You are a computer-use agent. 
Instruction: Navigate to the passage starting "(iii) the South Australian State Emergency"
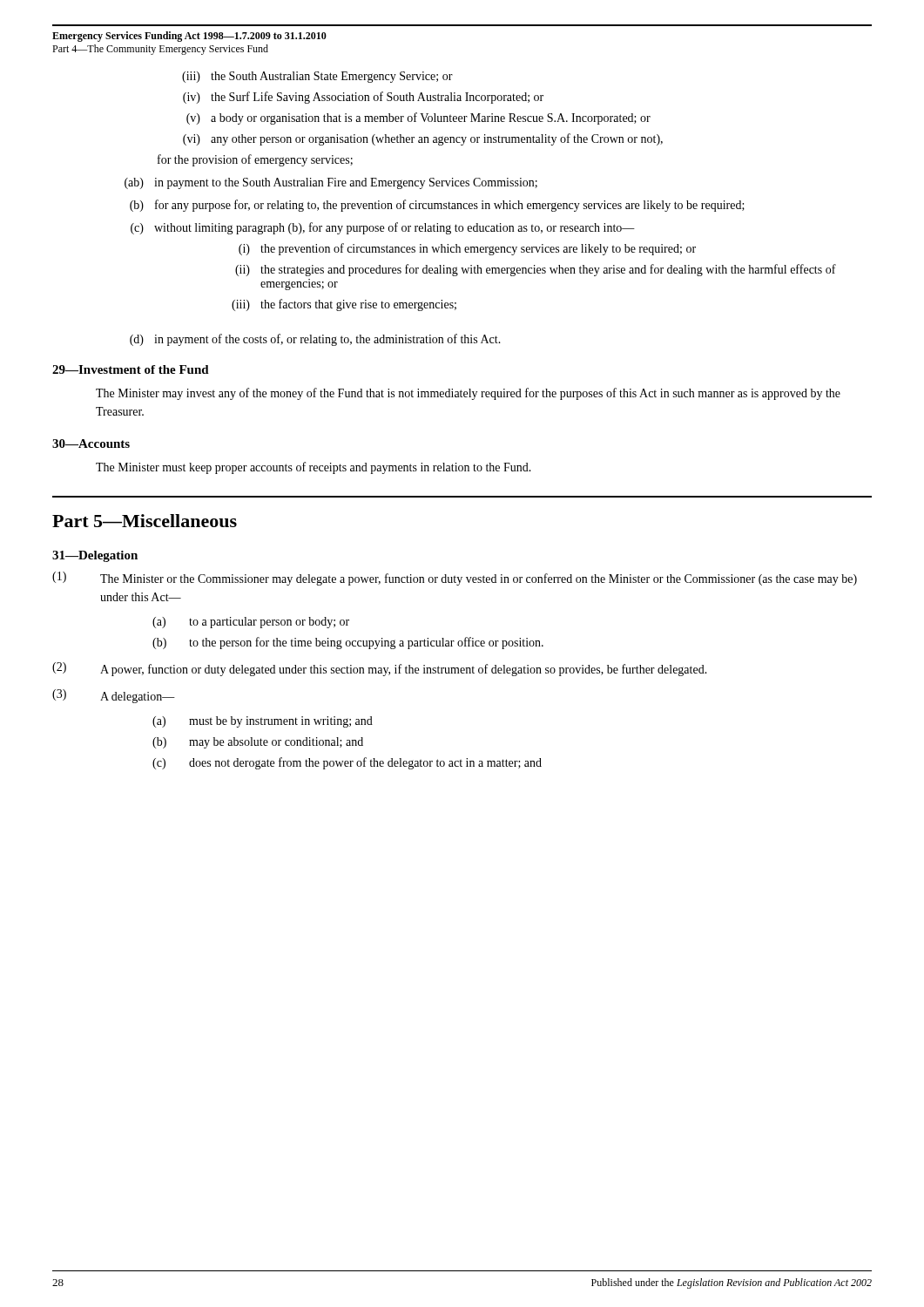tap(317, 77)
